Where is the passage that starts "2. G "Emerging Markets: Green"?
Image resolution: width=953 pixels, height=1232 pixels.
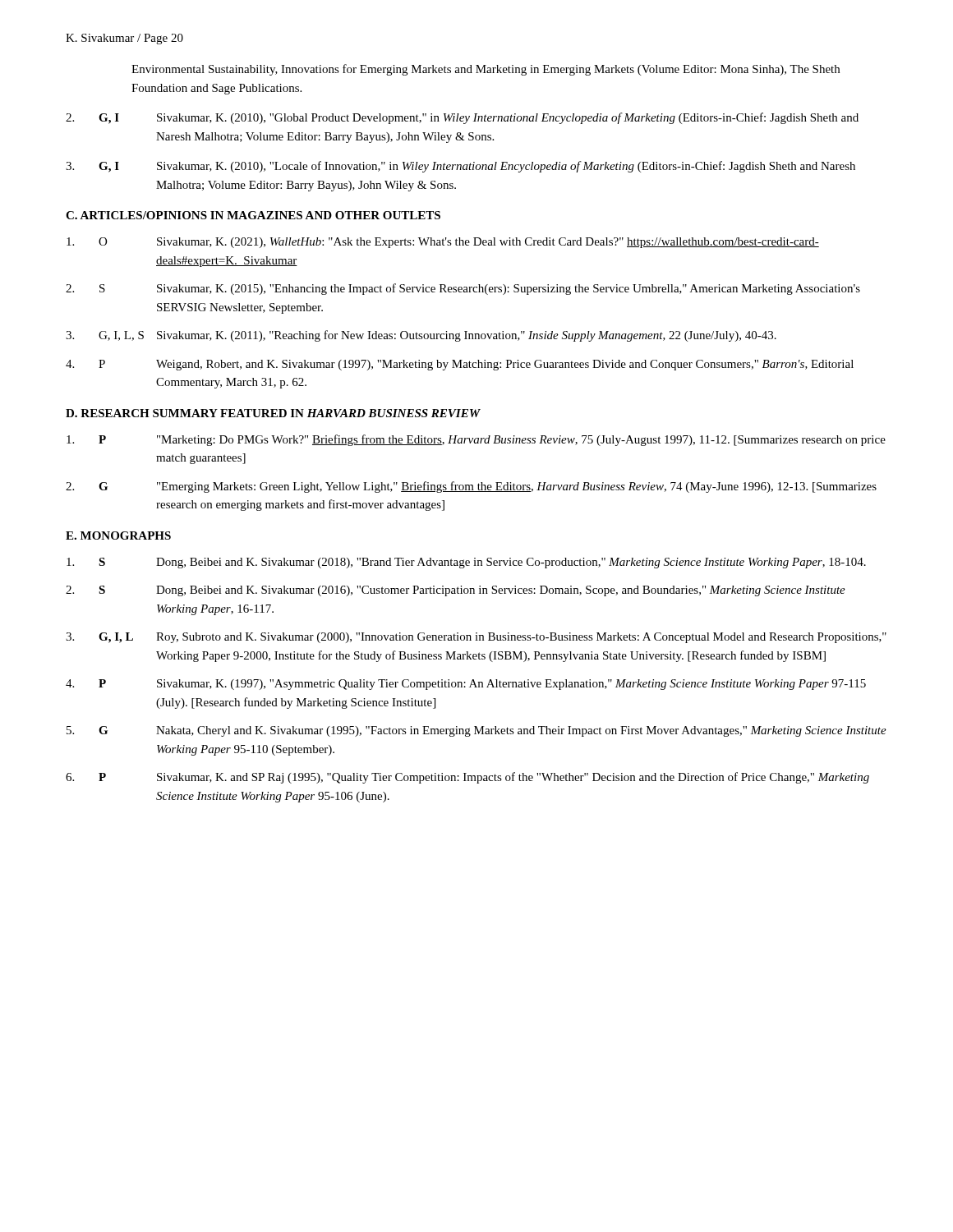pos(476,495)
